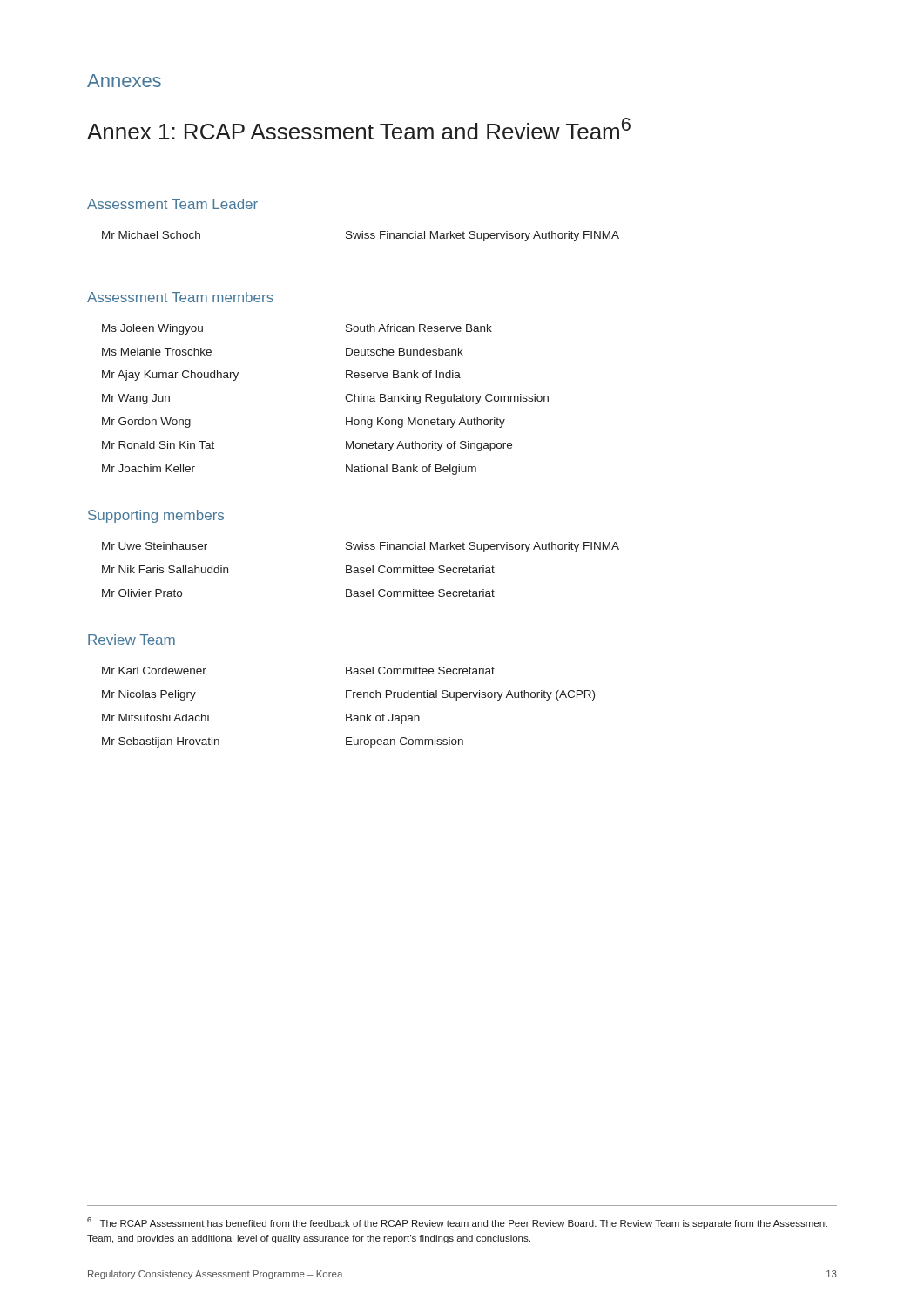This screenshot has width=924, height=1307.
Task: Where does it say "Assessment Team members"?
Action: click(180, 298)
